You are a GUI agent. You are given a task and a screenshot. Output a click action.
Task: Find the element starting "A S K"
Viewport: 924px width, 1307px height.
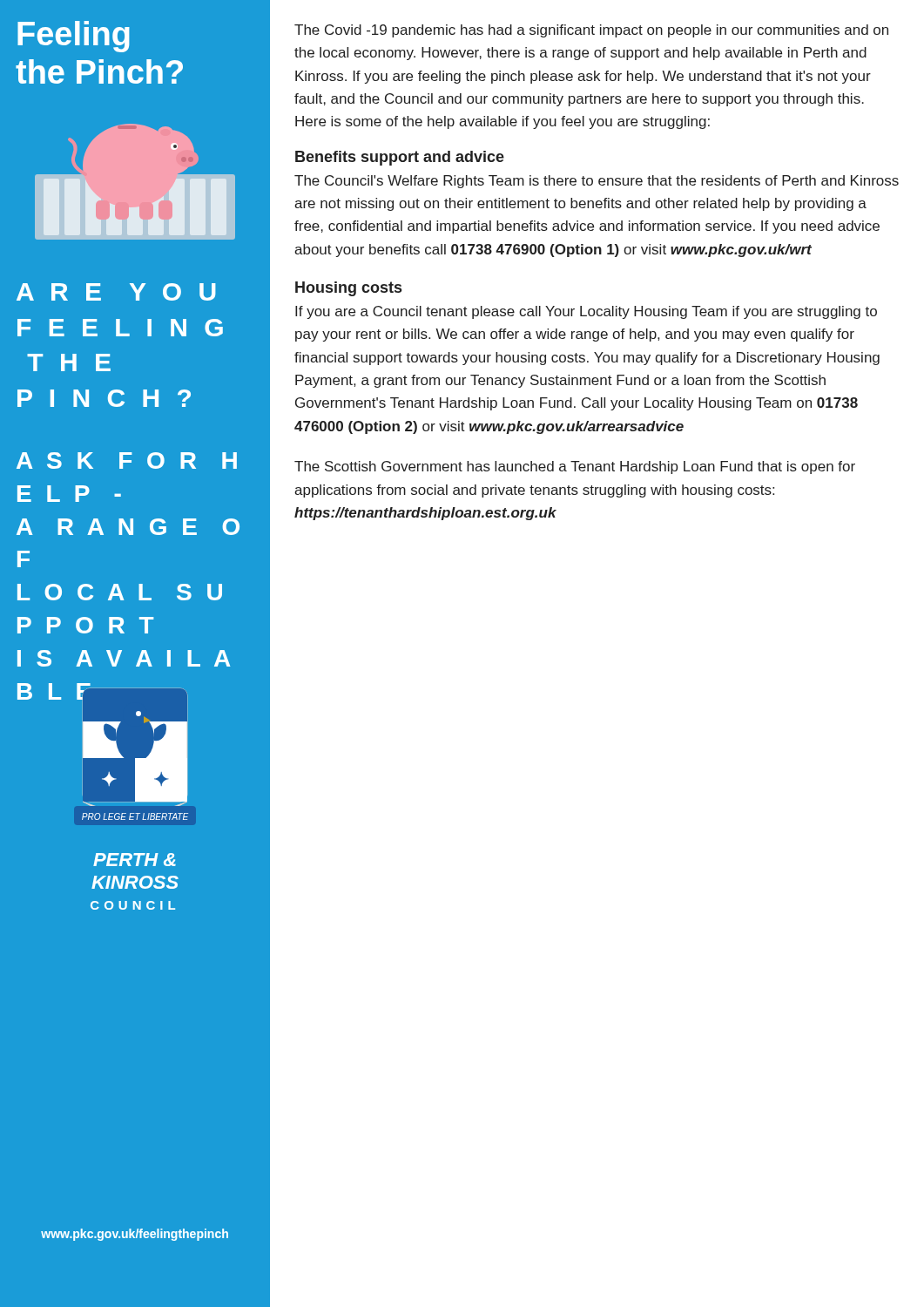pos(135,576)
